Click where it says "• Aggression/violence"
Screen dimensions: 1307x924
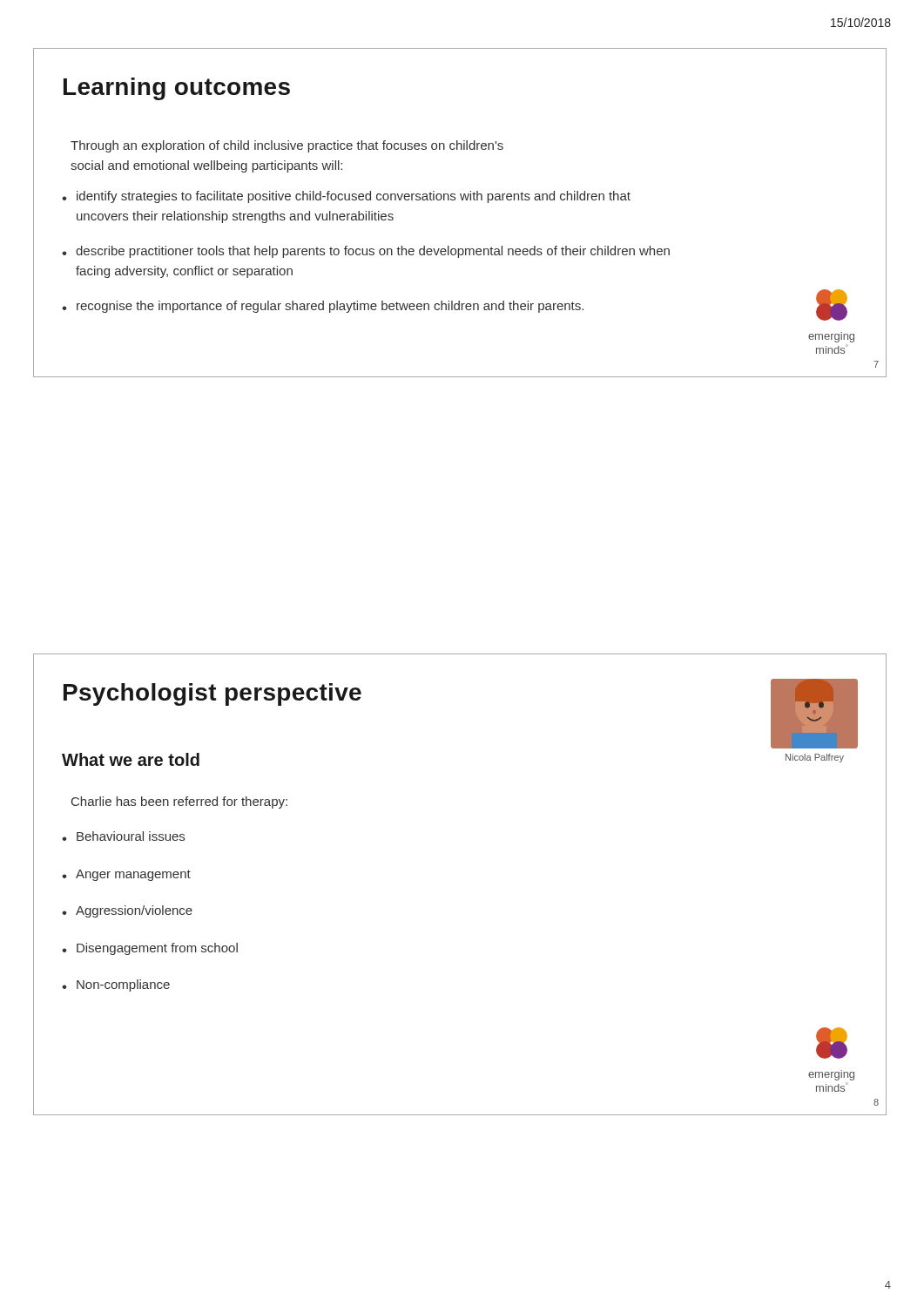tap(127, 912)
